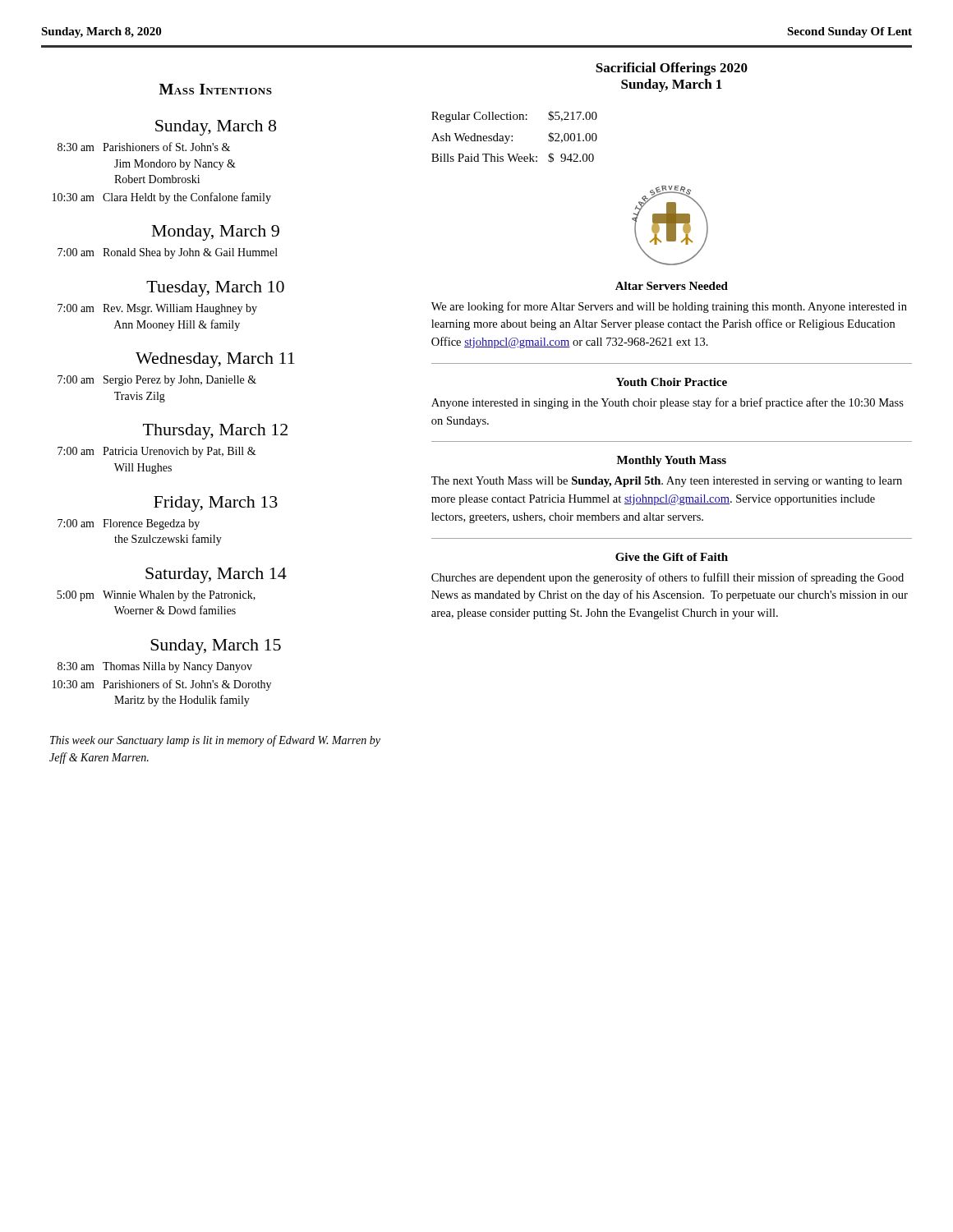The height and width of the screenshot is (1232, 953).
Task: Point to the block beginning "The next Youth Mass will be Sunday,"
Action: pos(667,499)
